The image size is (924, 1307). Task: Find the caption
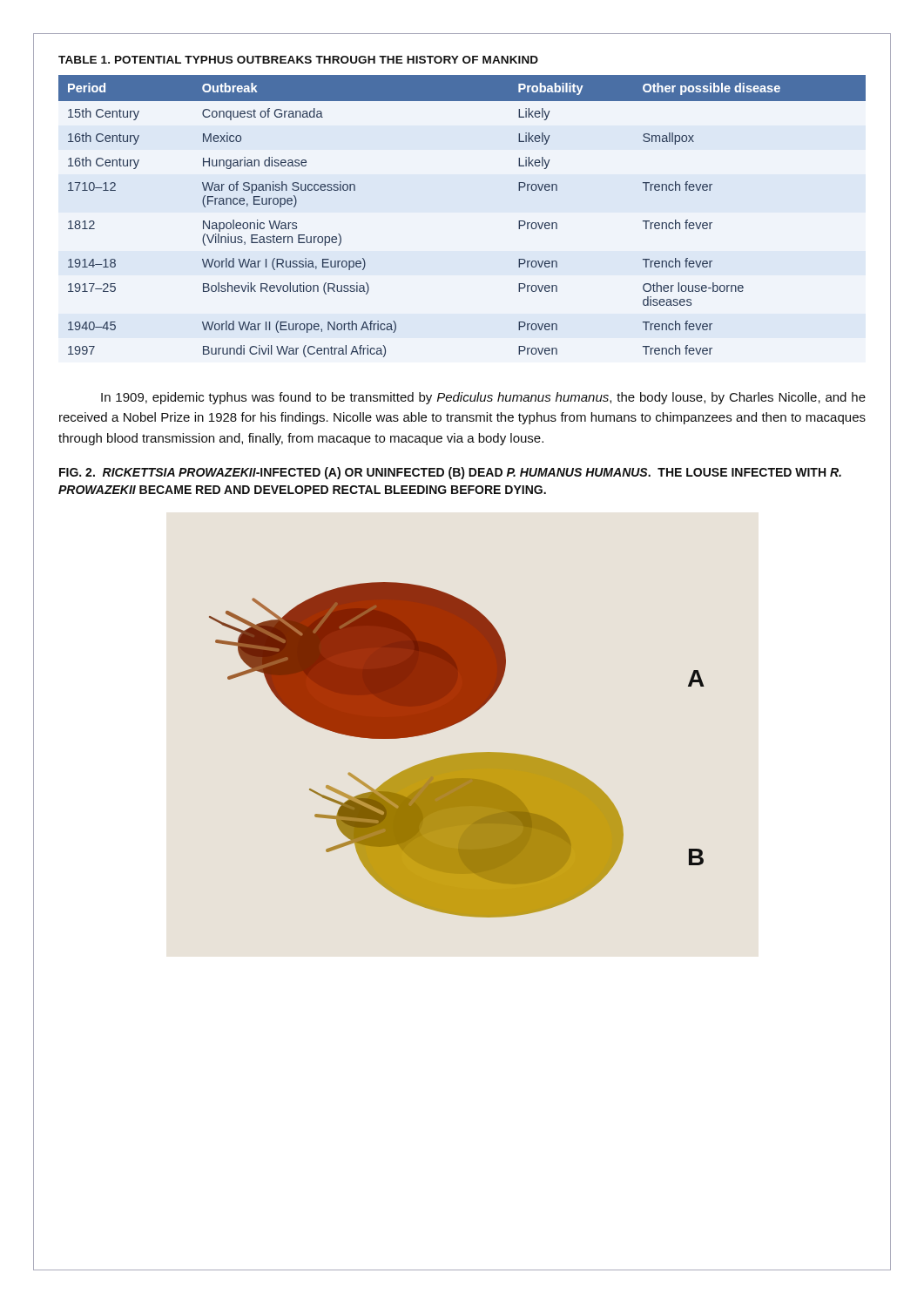(450, 481)
